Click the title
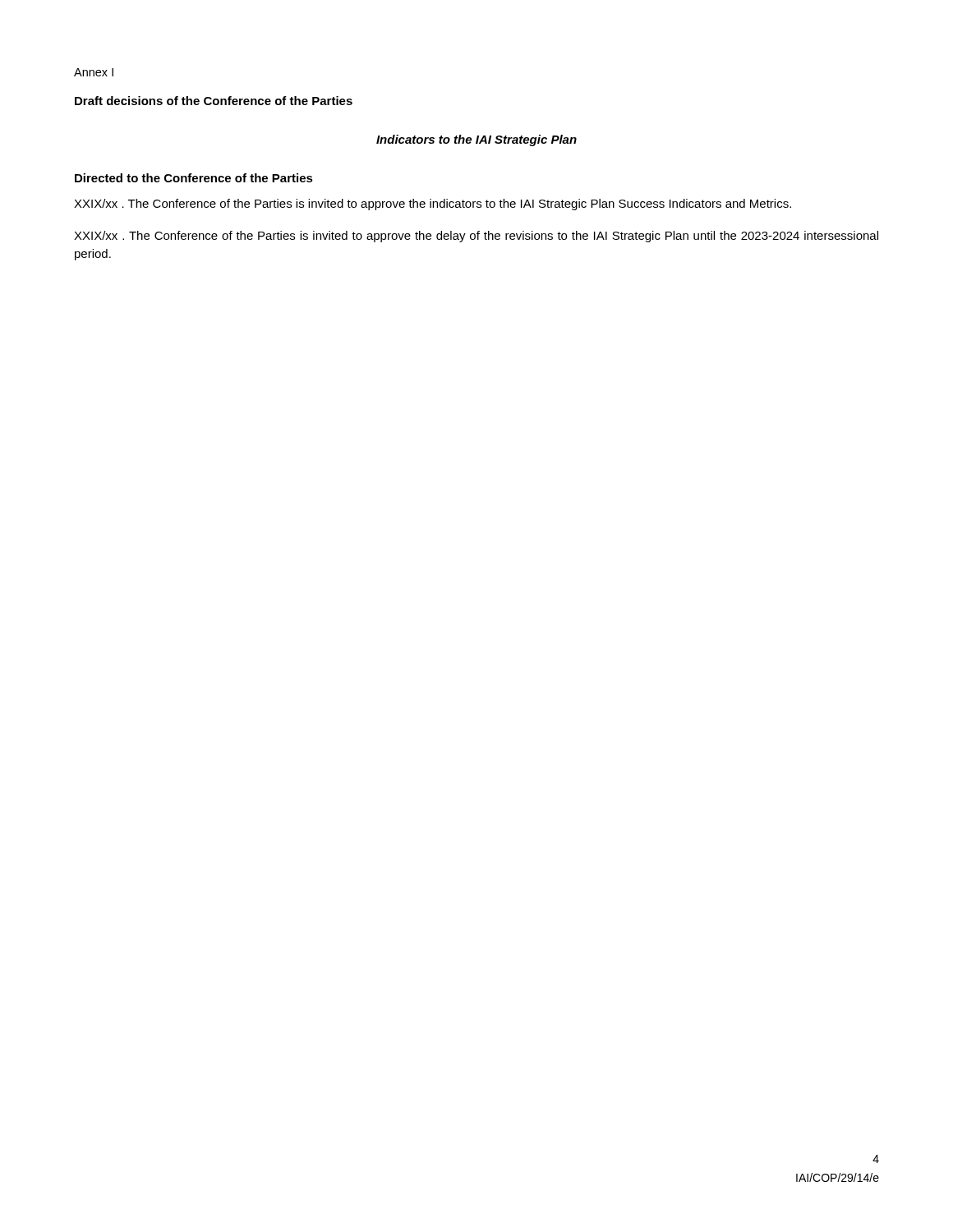Screen dimensions: 1232x953 [476, 139]
